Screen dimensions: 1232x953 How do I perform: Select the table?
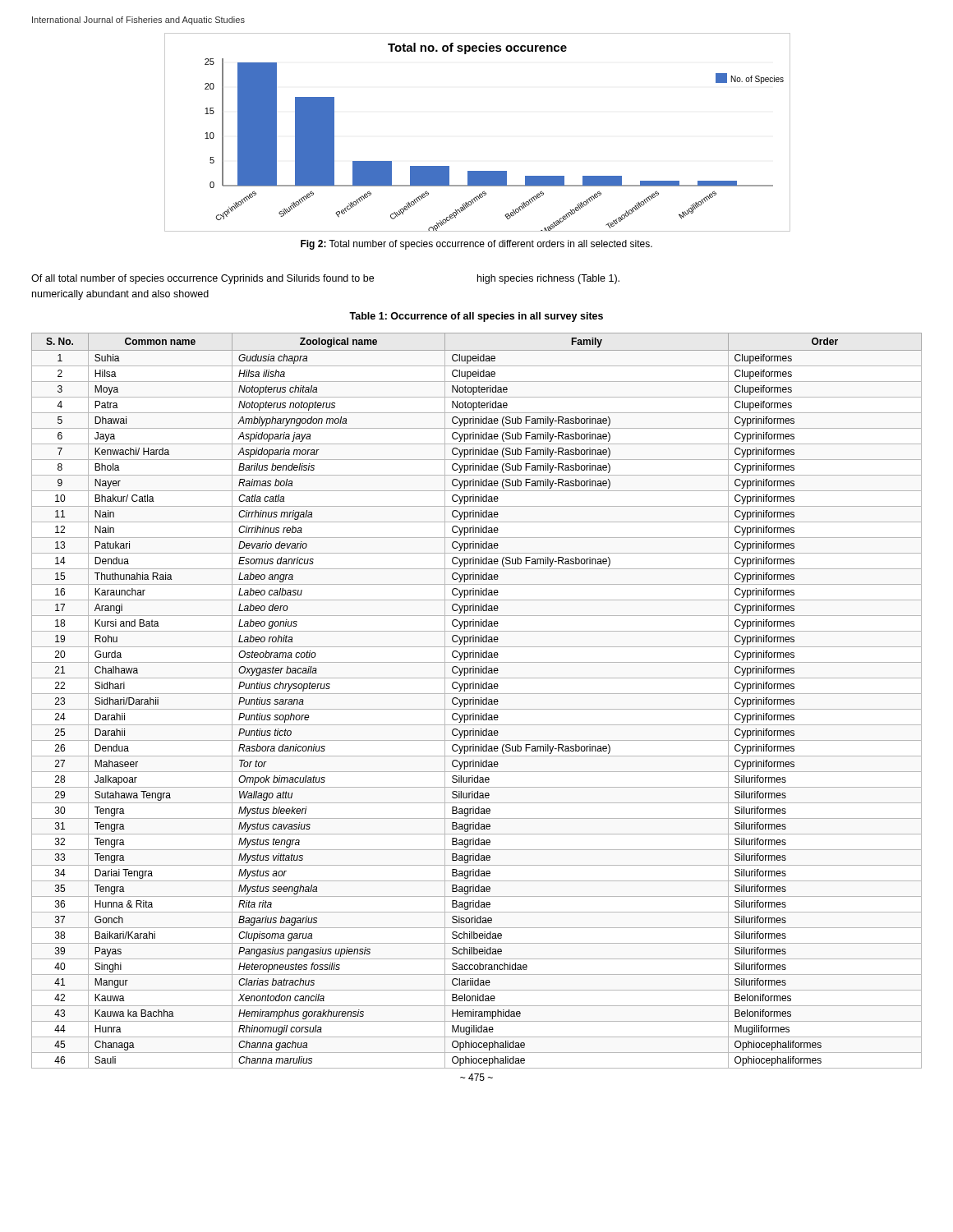click(476, 708)
